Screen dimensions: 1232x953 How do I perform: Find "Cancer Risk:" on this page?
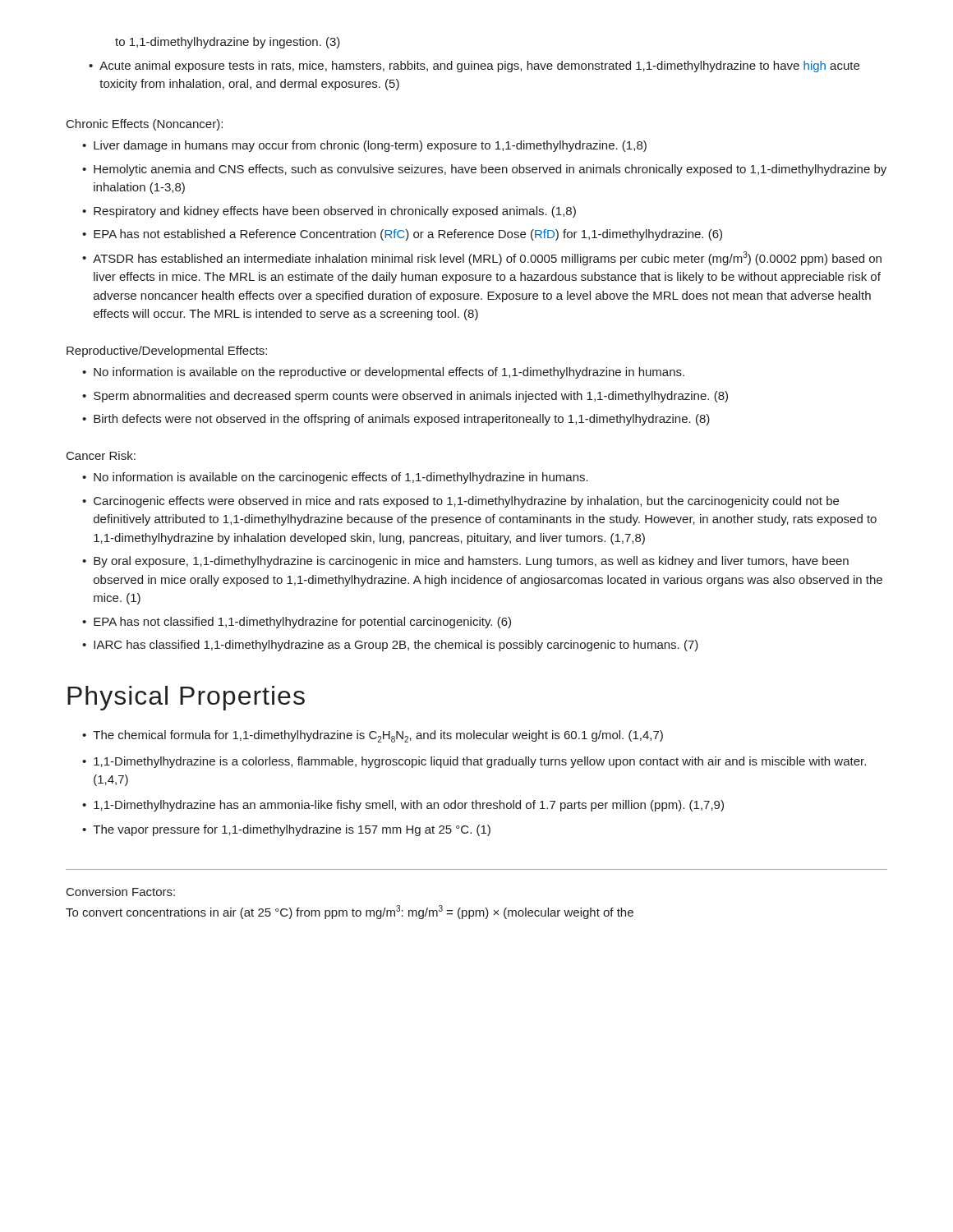[101, 455]
